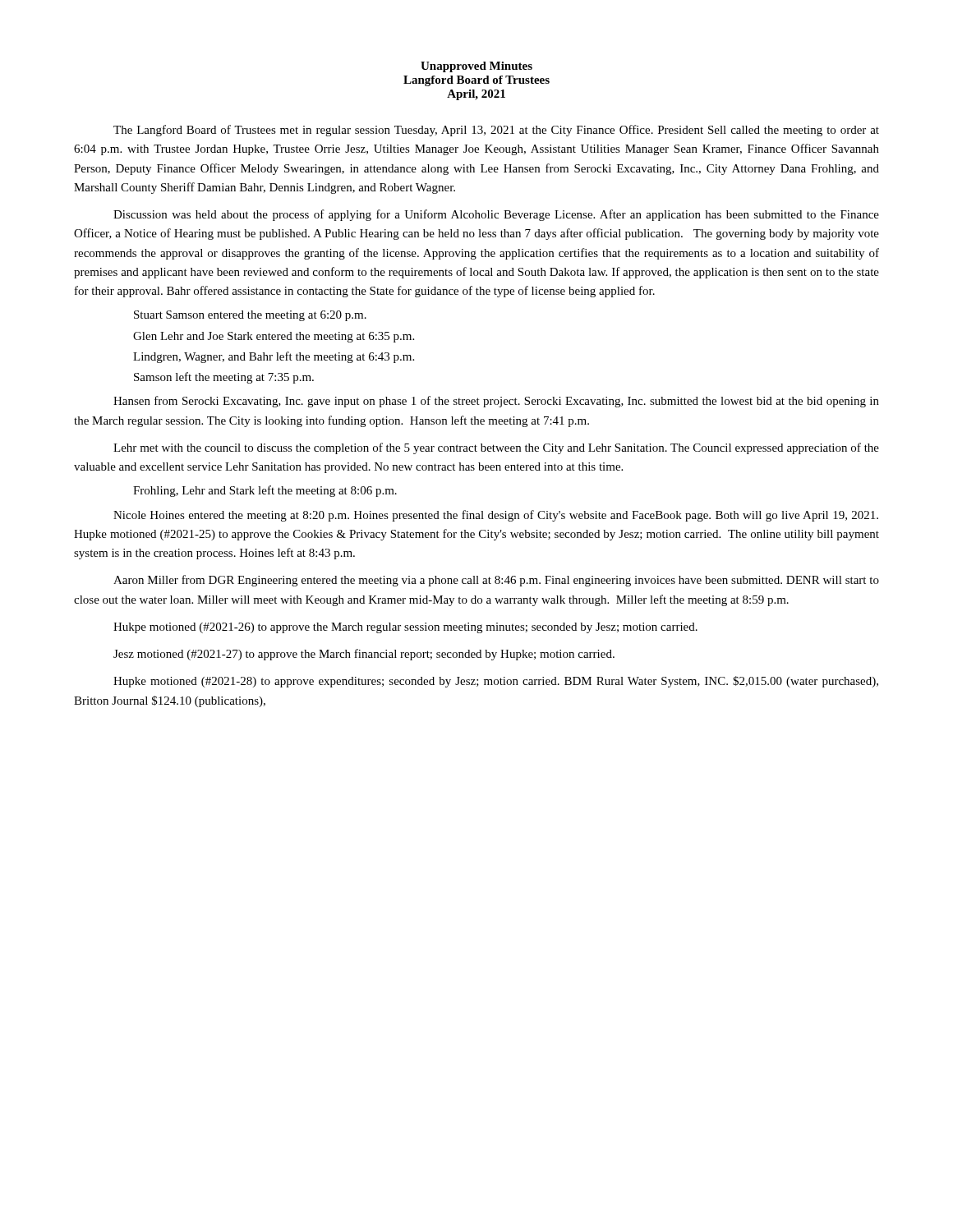
Task: Where is the passage that starts "Lehr met with the"?
Action: (476, 457)
